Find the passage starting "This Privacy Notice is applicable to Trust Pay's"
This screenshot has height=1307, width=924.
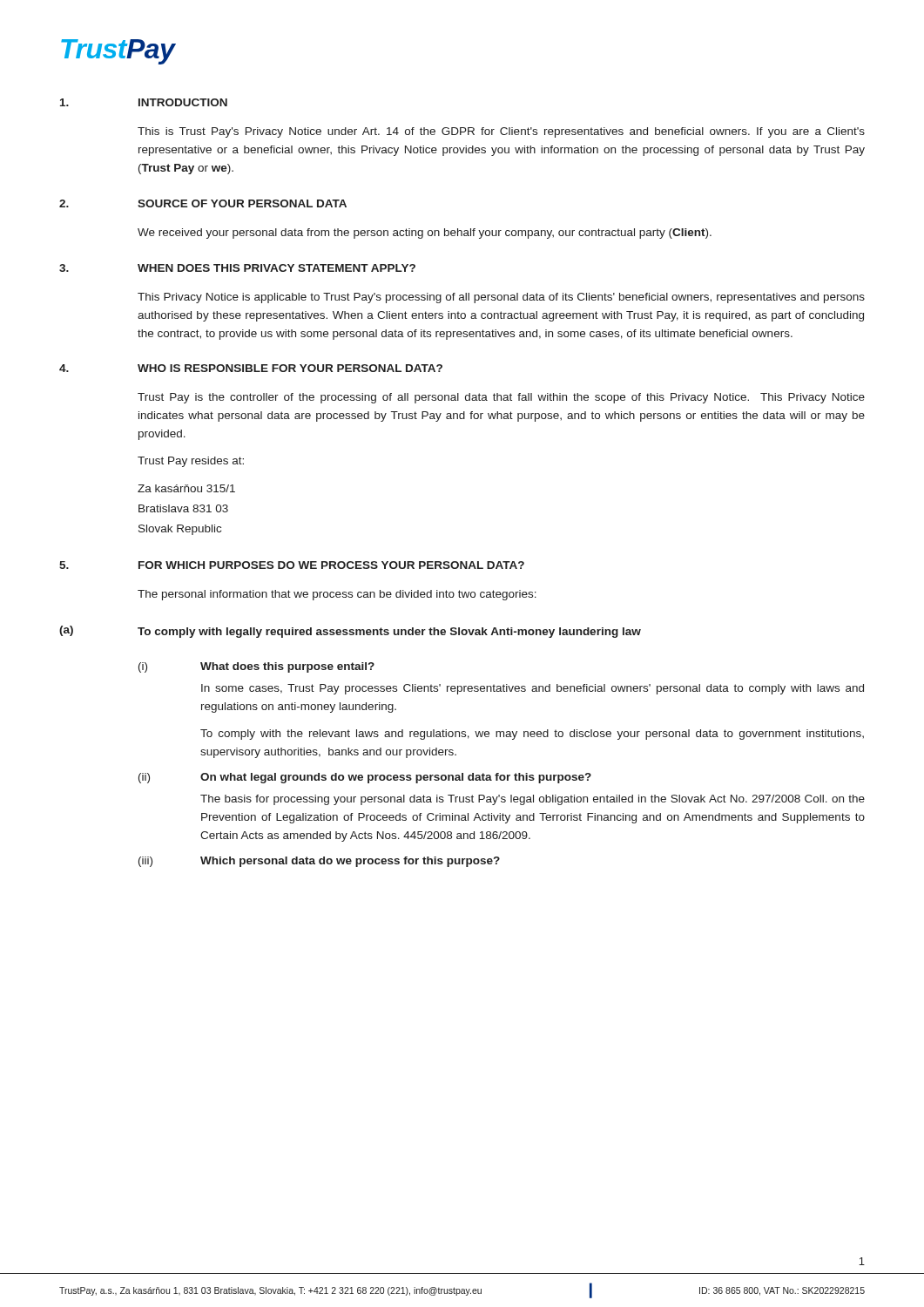[501, 315]
